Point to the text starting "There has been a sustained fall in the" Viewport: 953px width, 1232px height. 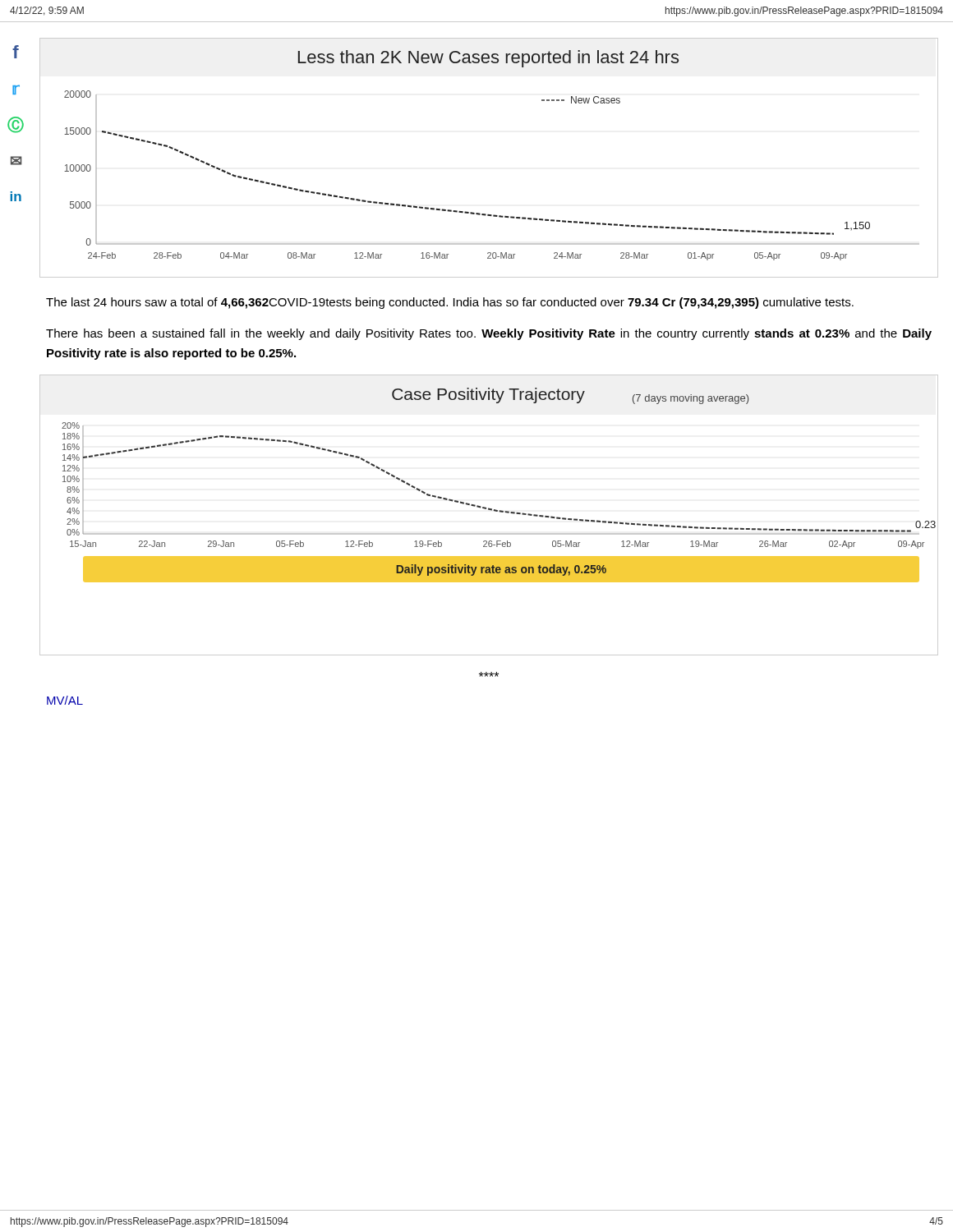489,343
